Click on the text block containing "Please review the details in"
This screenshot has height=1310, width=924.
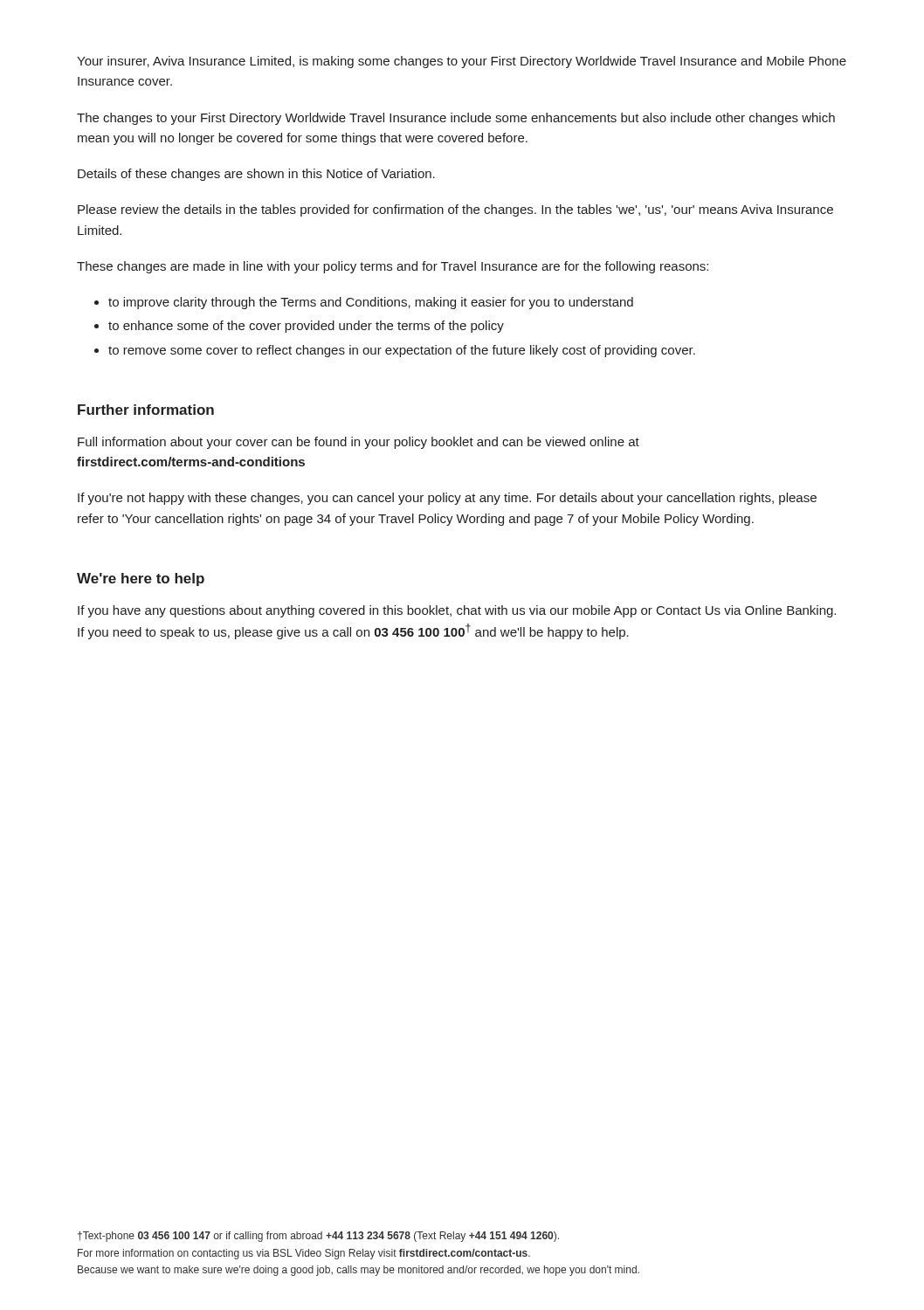pyautogui.click(x=462, y=220)
